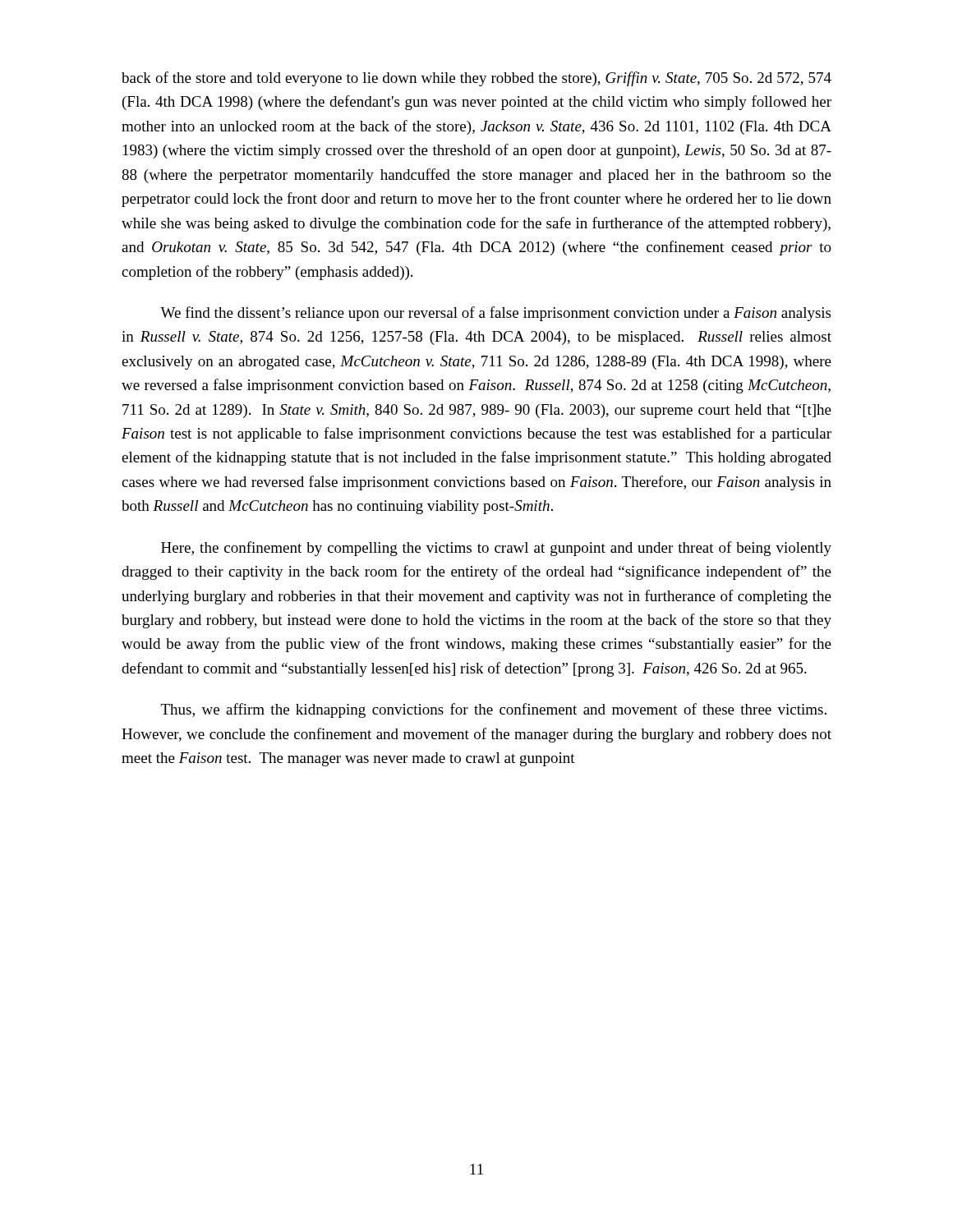
Task: Point to the element starting "We find the dissent’s reliance upon our"
Action: pos(476,409)
